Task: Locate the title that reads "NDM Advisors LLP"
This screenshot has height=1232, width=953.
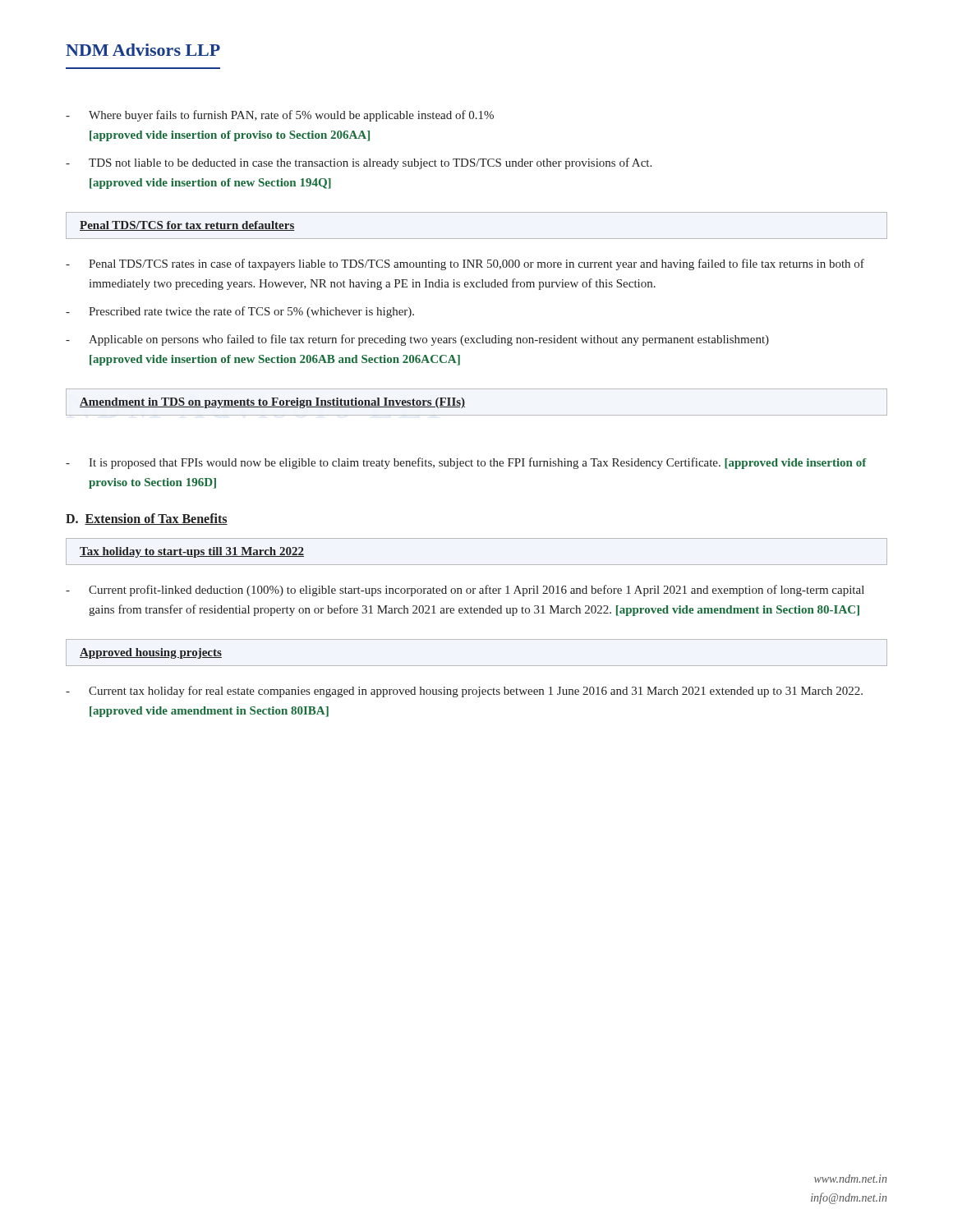Action: 143,54
